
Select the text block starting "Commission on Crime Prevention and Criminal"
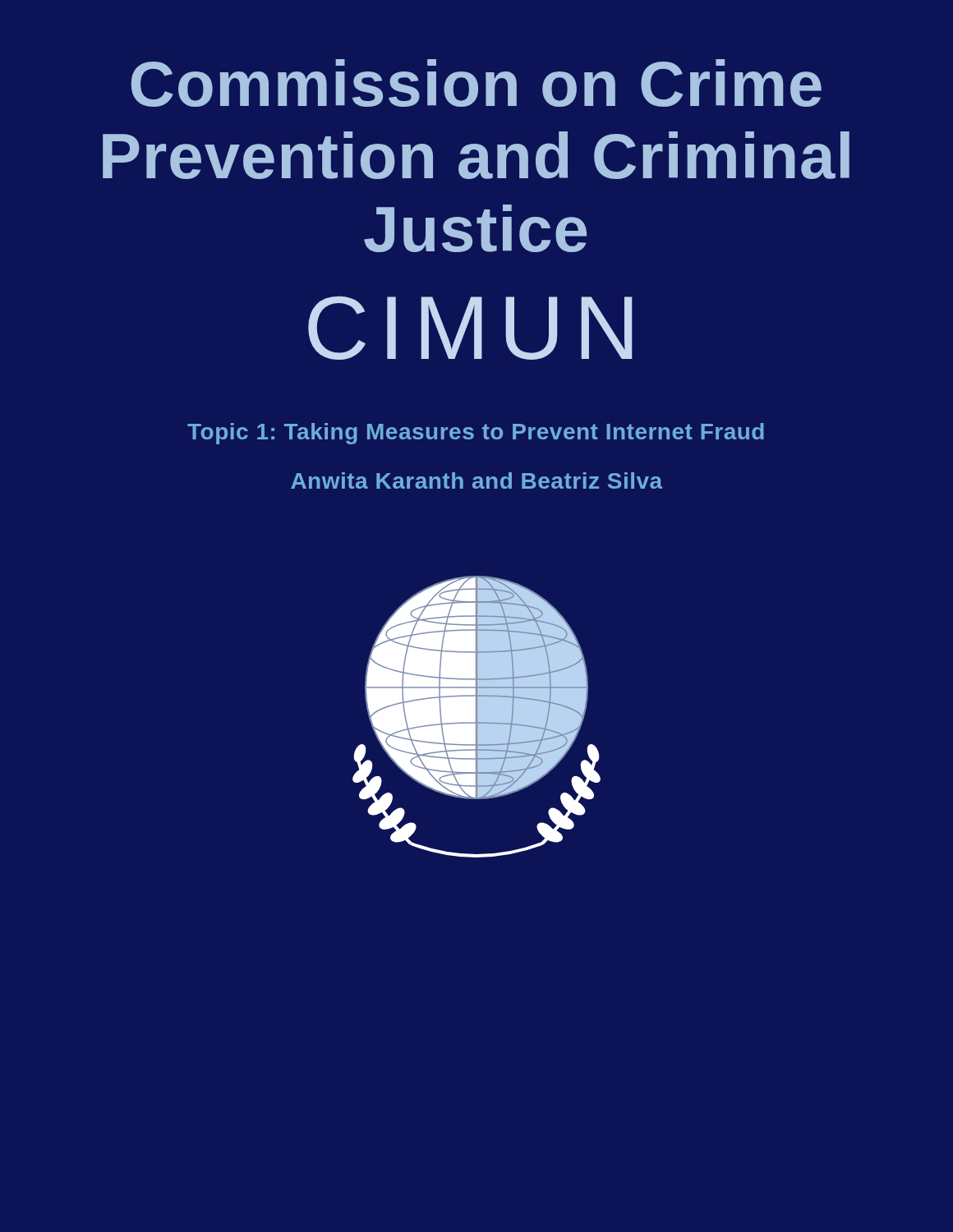click(x=476, y=214)
